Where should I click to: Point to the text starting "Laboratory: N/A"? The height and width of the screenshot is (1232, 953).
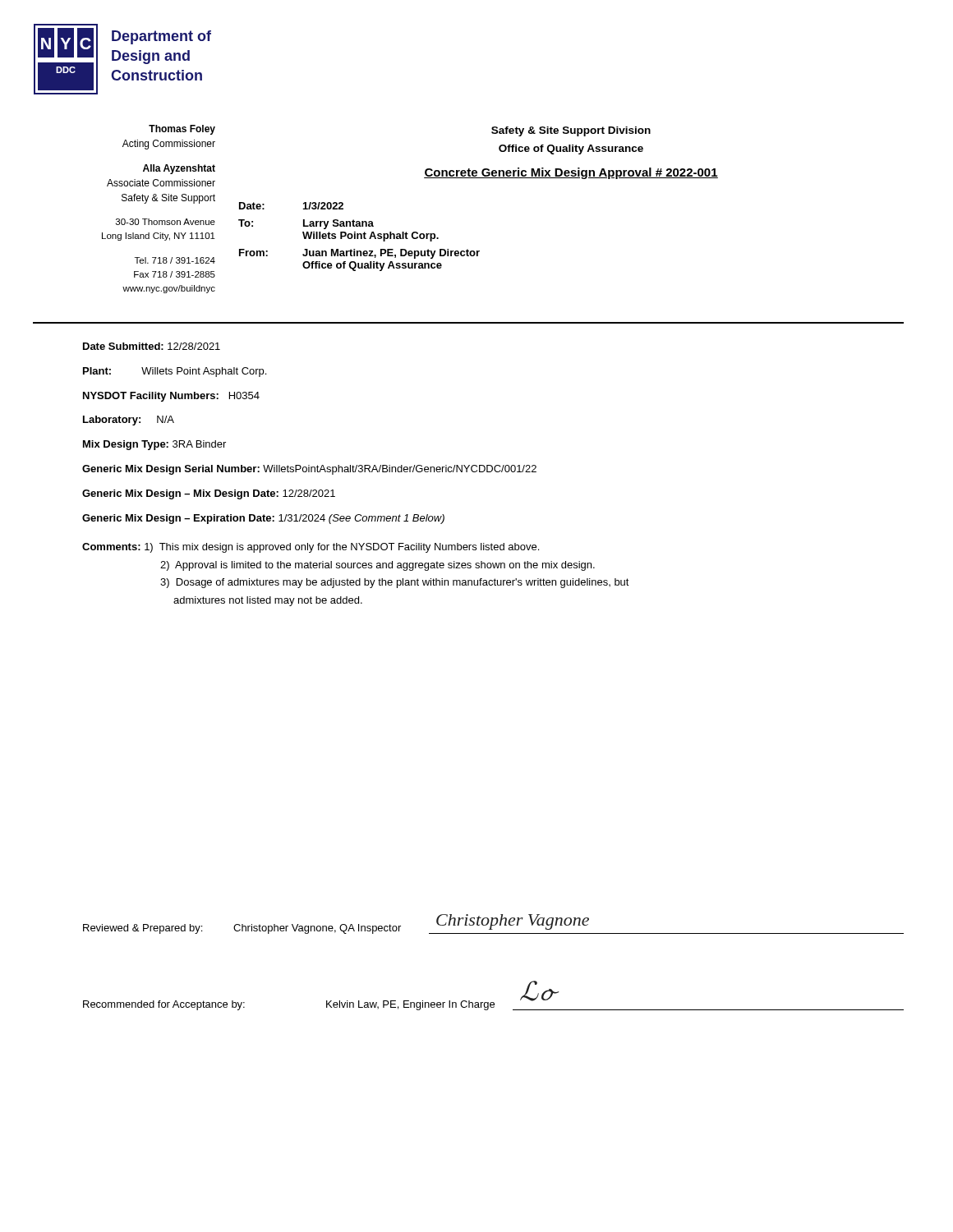(128, 420)
